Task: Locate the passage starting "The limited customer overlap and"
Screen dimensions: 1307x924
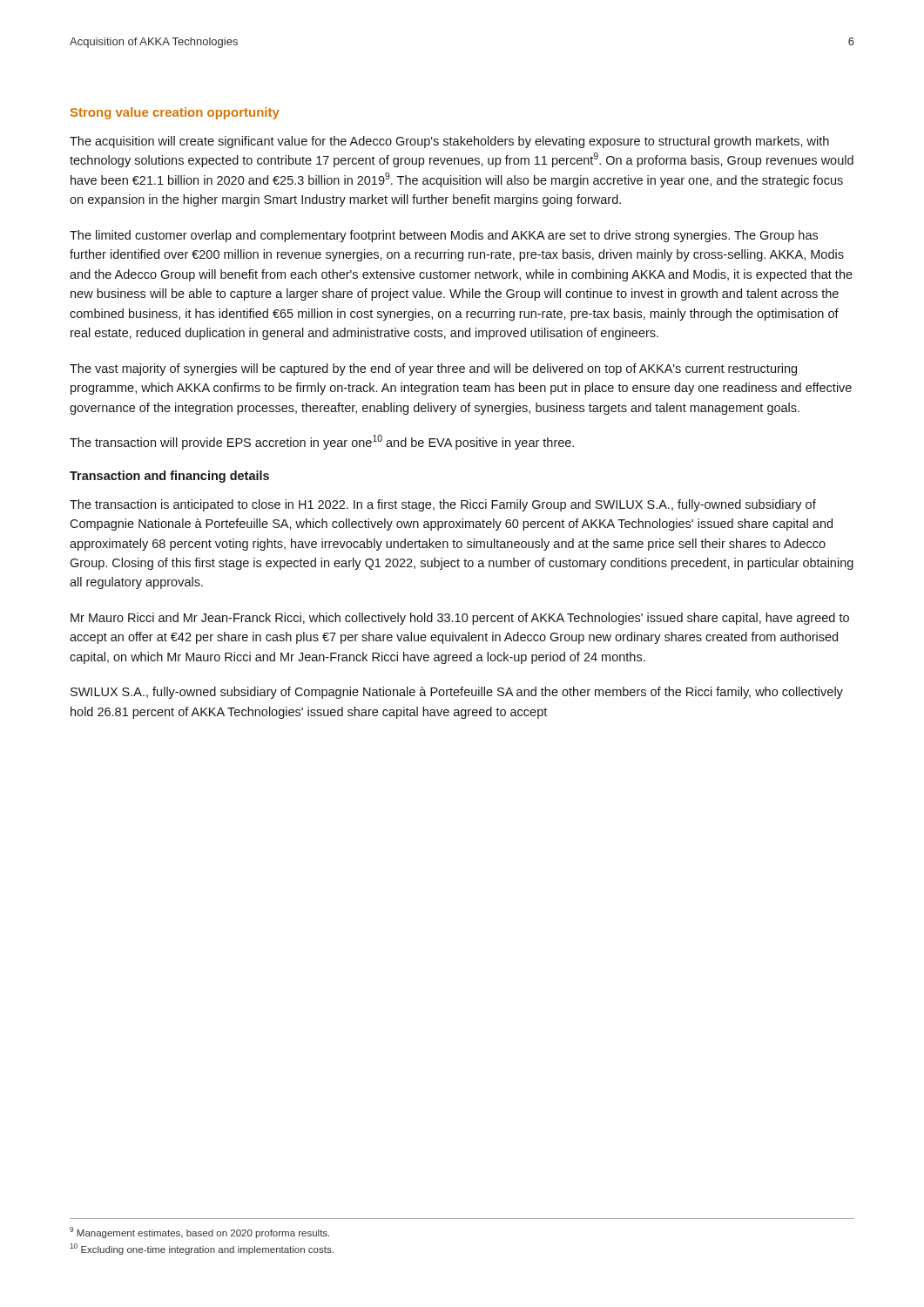Action: (x=461, y=284)
